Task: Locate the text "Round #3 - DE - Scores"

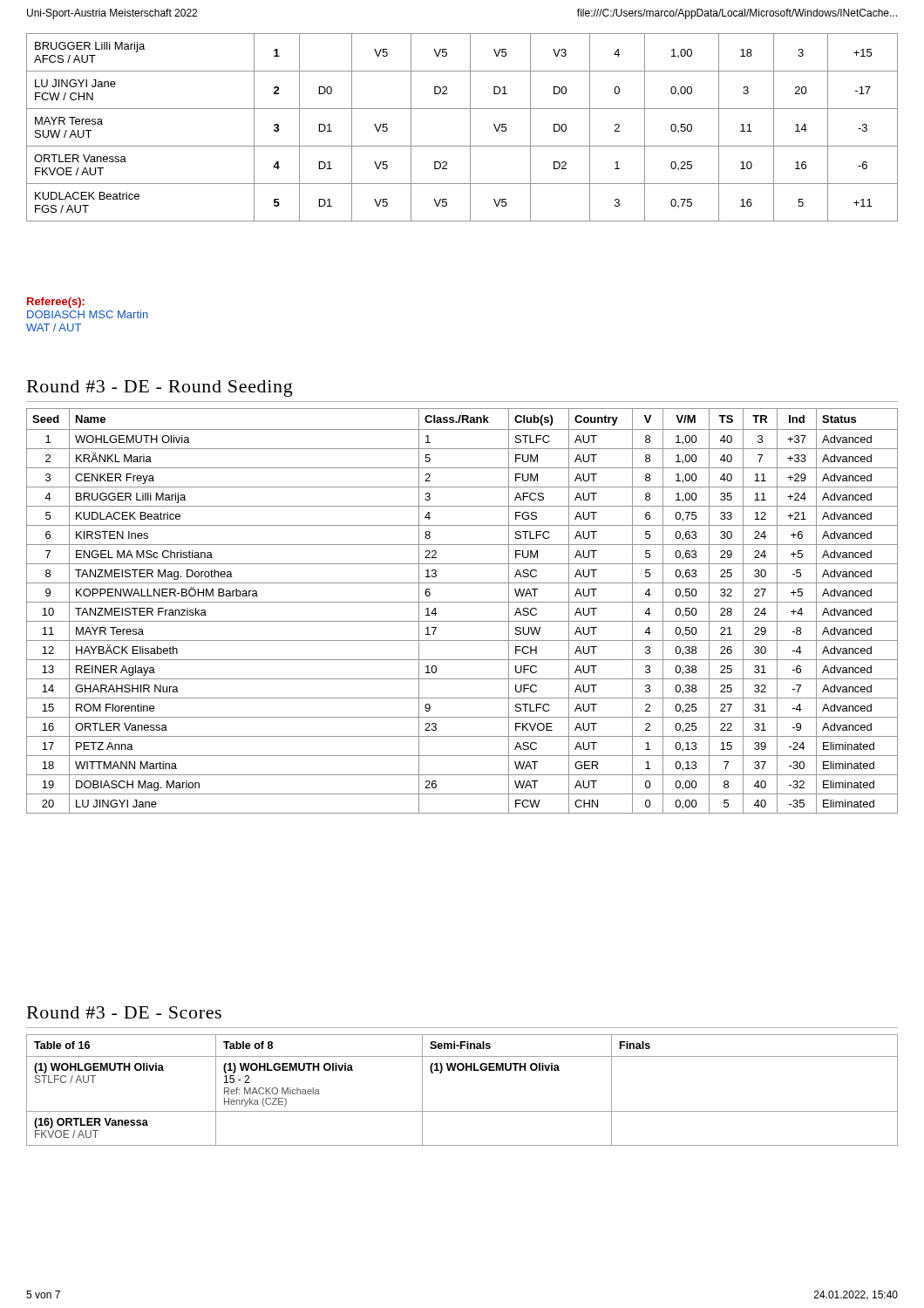Action: [124, 1012]
